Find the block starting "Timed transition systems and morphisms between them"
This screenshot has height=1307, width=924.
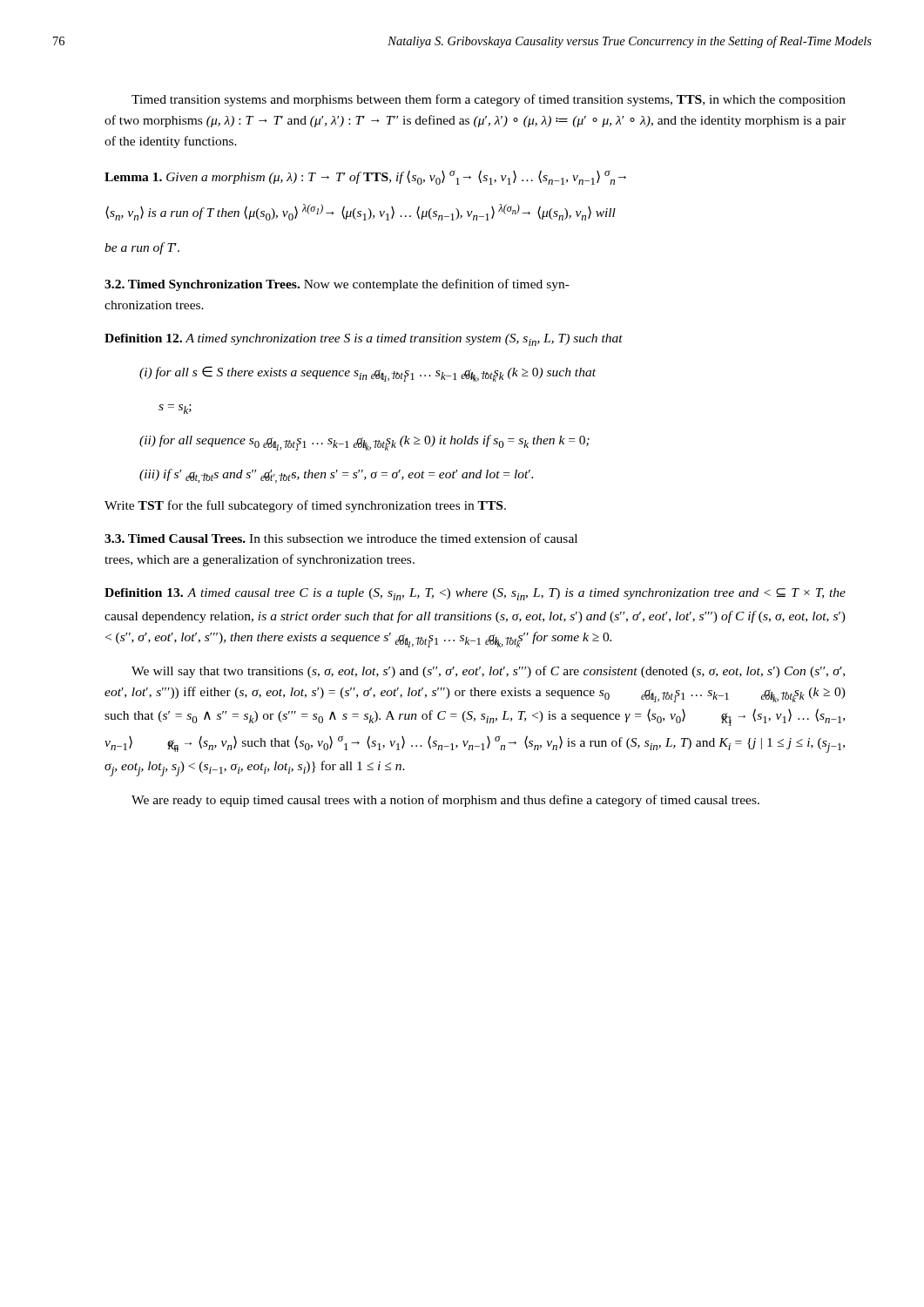pyautogui.click(x=475, y=120)
